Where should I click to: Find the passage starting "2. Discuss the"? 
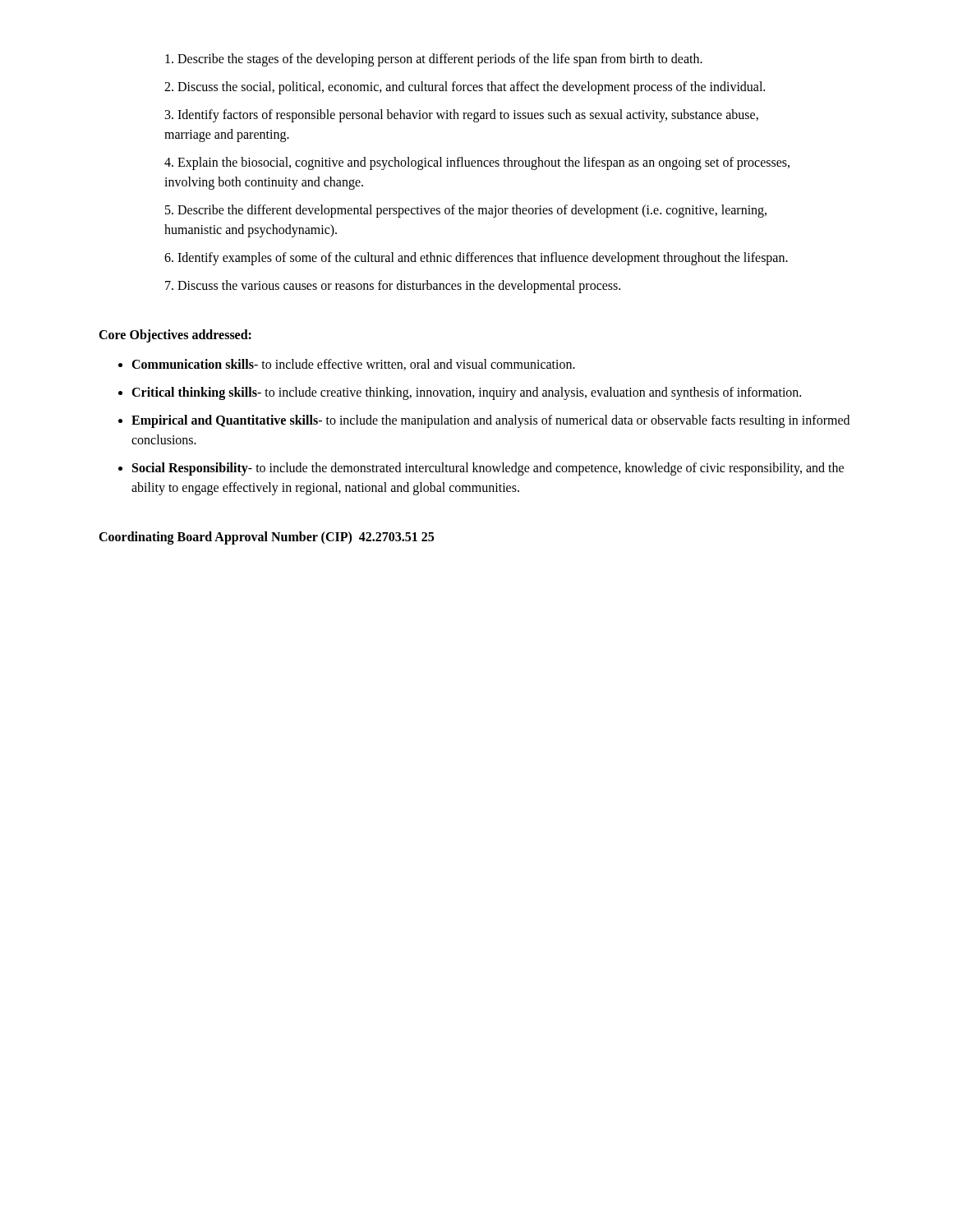465,87
